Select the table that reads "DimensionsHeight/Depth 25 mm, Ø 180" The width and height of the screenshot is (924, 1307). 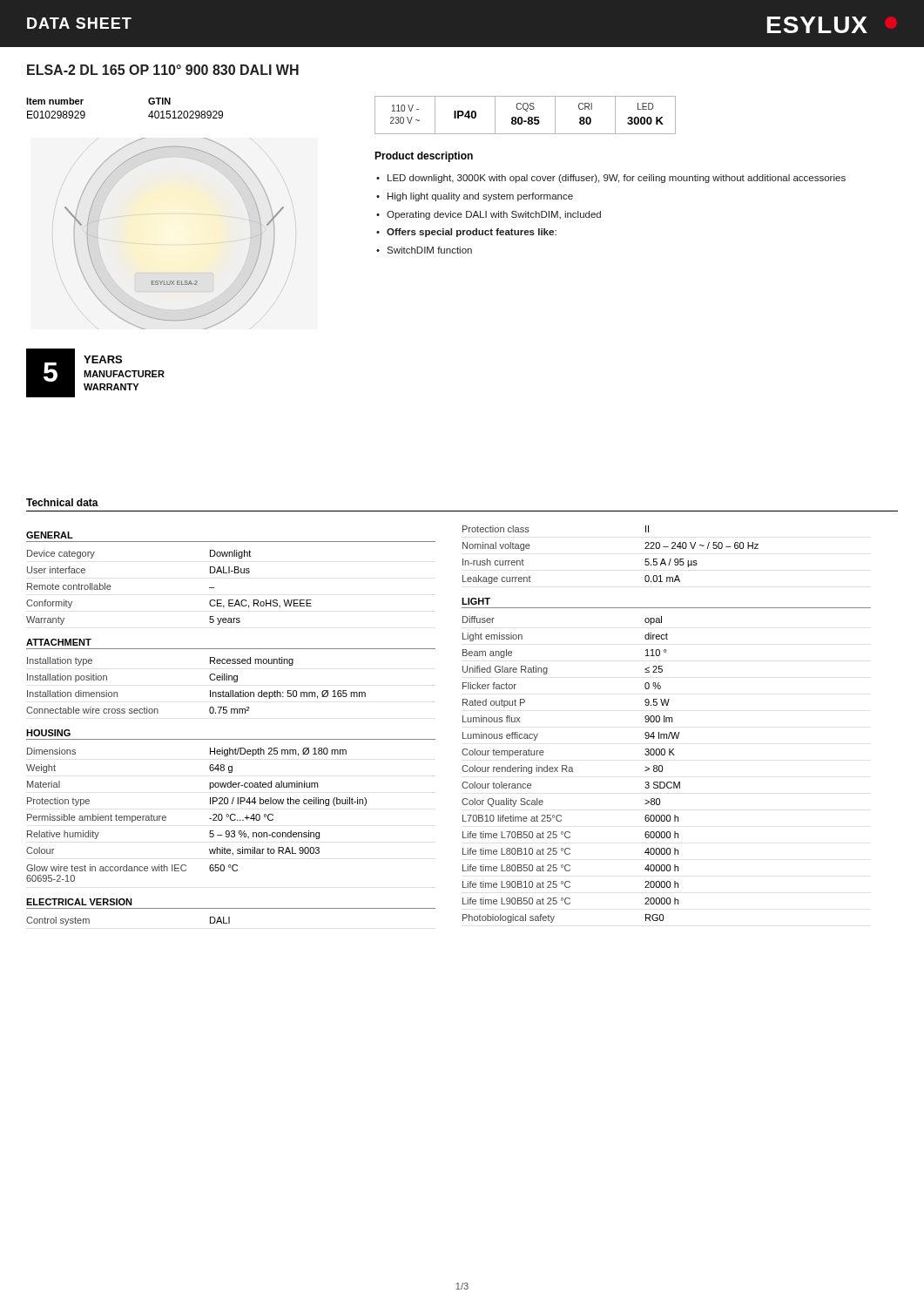point(231,816)
